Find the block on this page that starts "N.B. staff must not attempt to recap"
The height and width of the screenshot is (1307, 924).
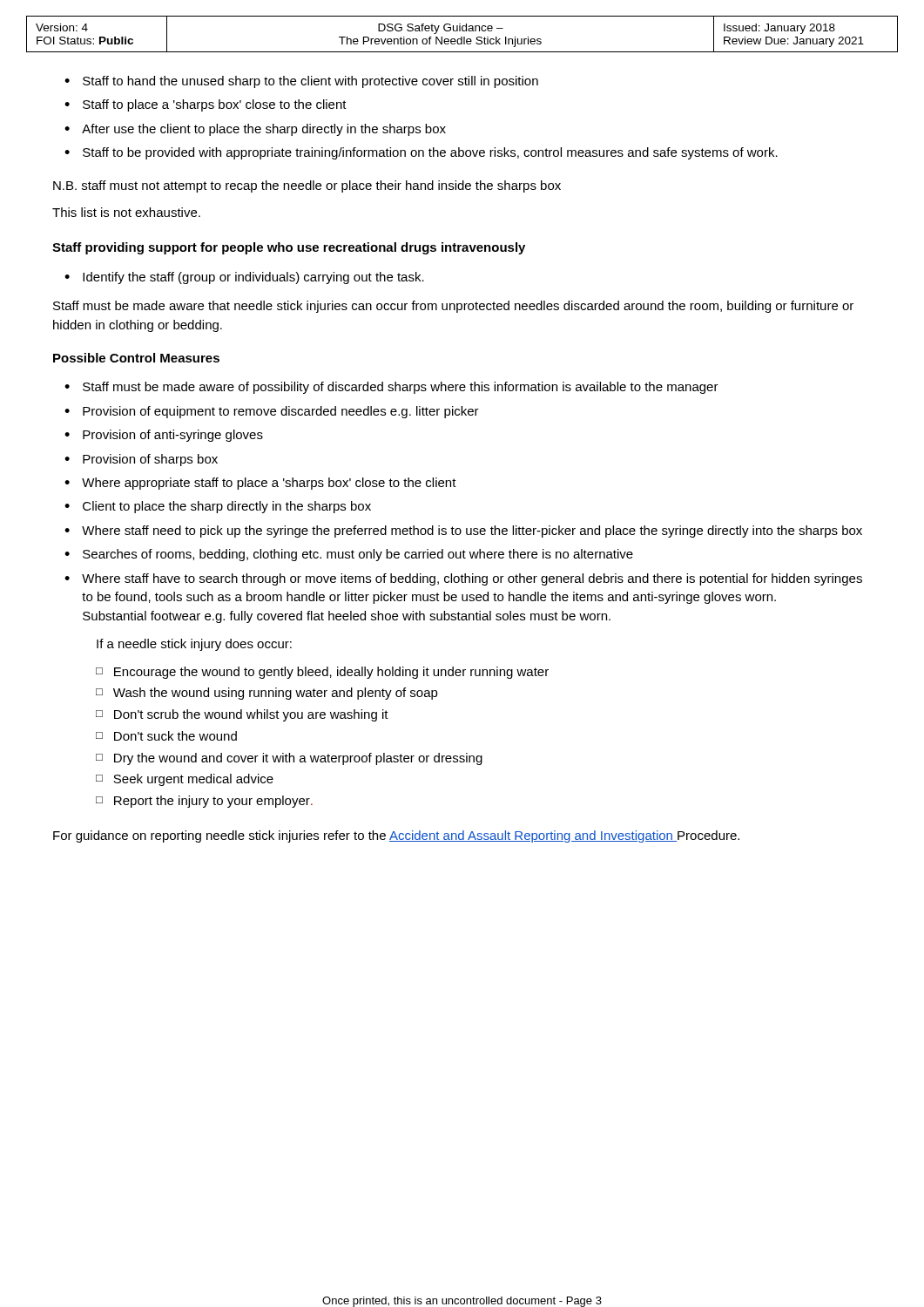click(x=307, y=185)
